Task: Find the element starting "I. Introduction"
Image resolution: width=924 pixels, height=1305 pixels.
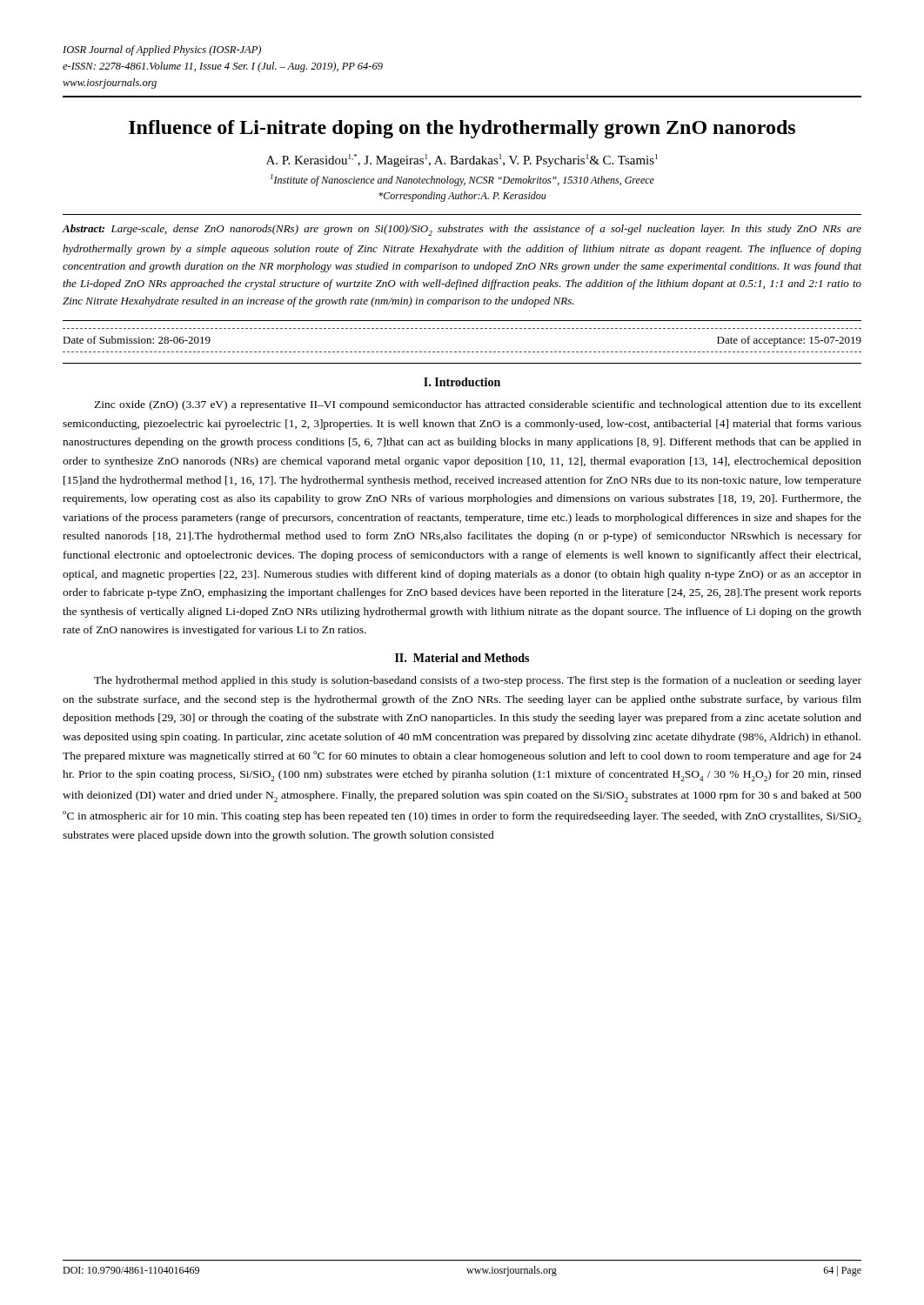Action: pos(462,383)
